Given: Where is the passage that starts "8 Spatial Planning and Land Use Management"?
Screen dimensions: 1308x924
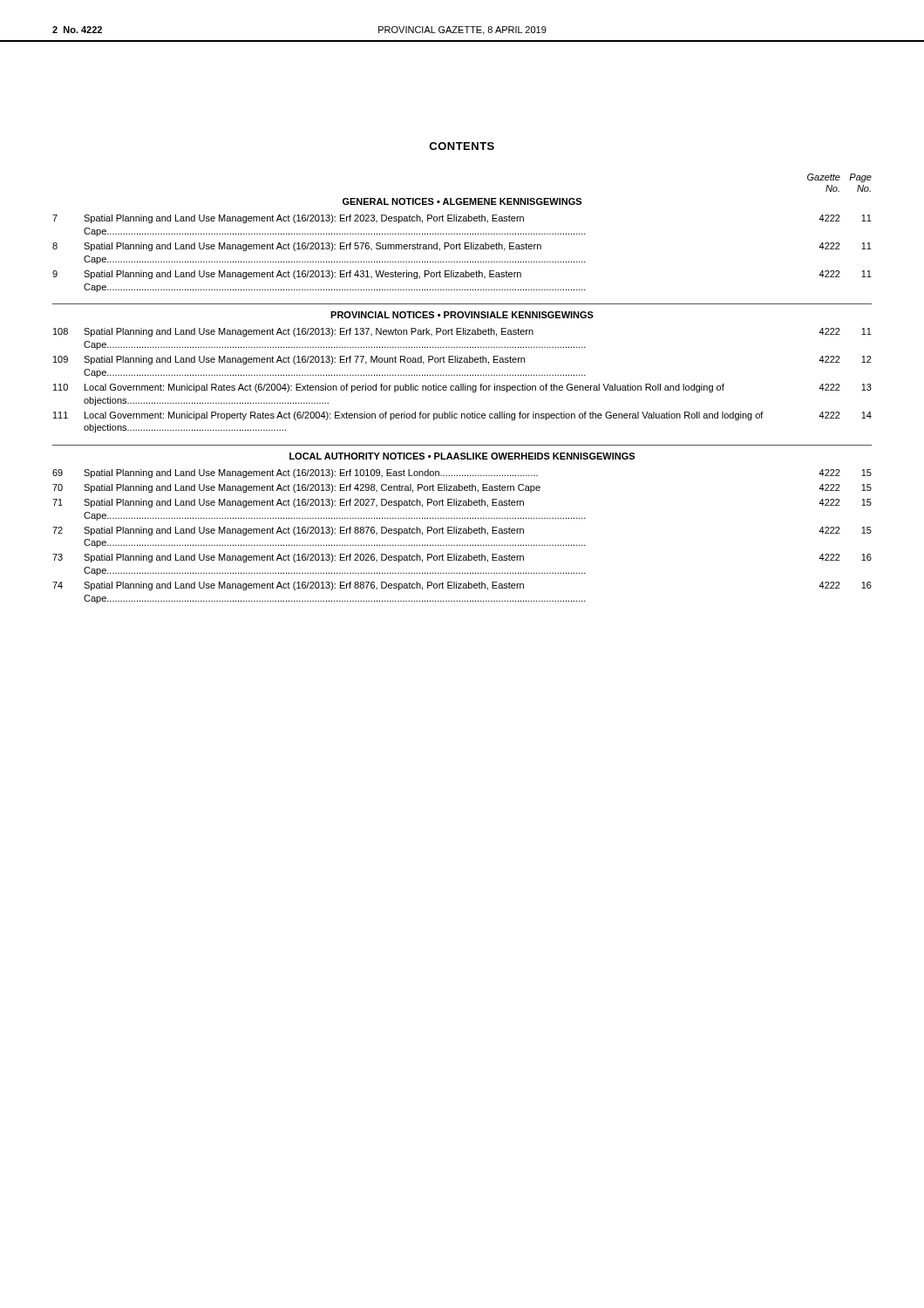Looking at the screenshot, I should click(462, 253).
